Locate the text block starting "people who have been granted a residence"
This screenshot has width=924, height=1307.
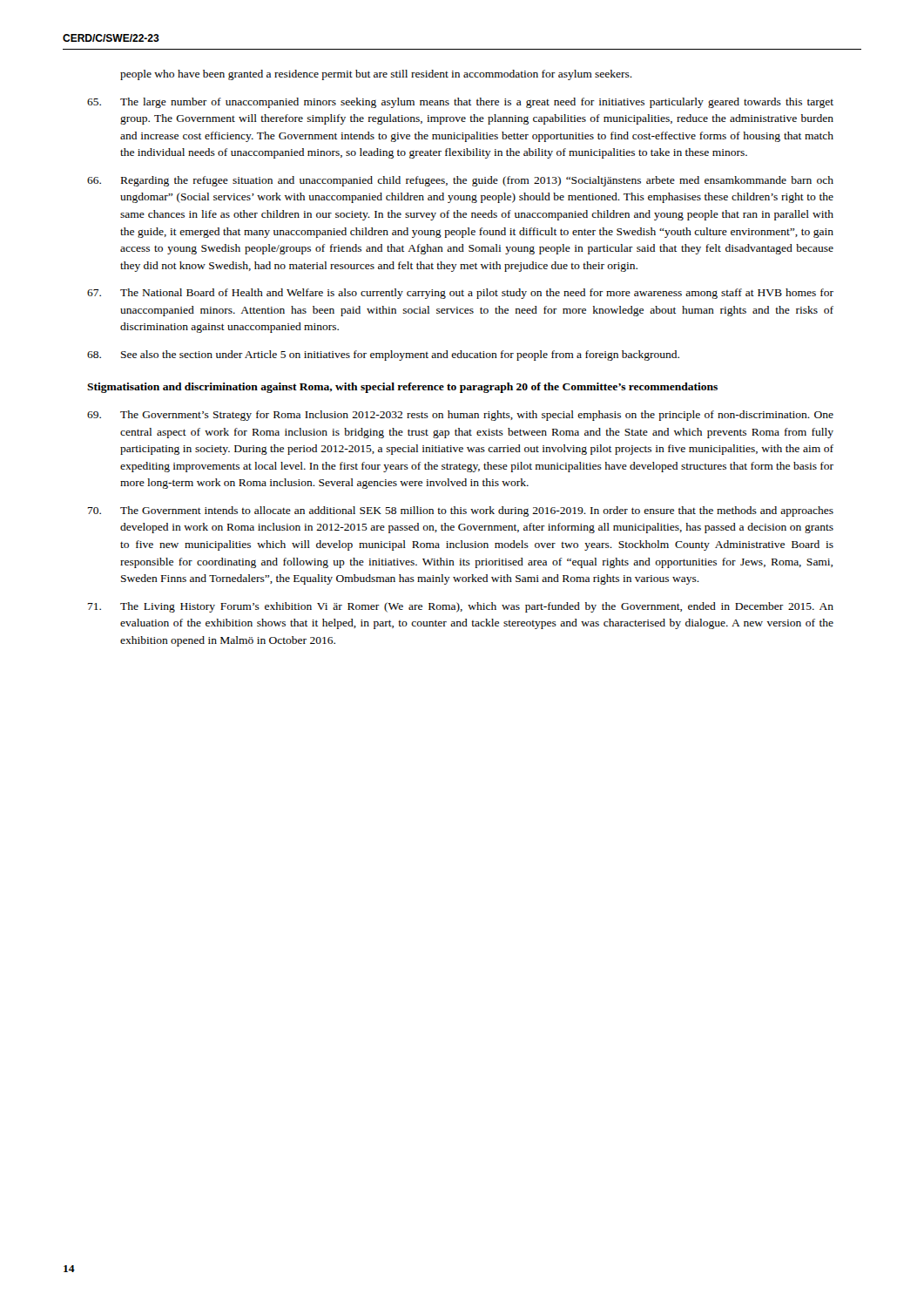coord(376,74)
